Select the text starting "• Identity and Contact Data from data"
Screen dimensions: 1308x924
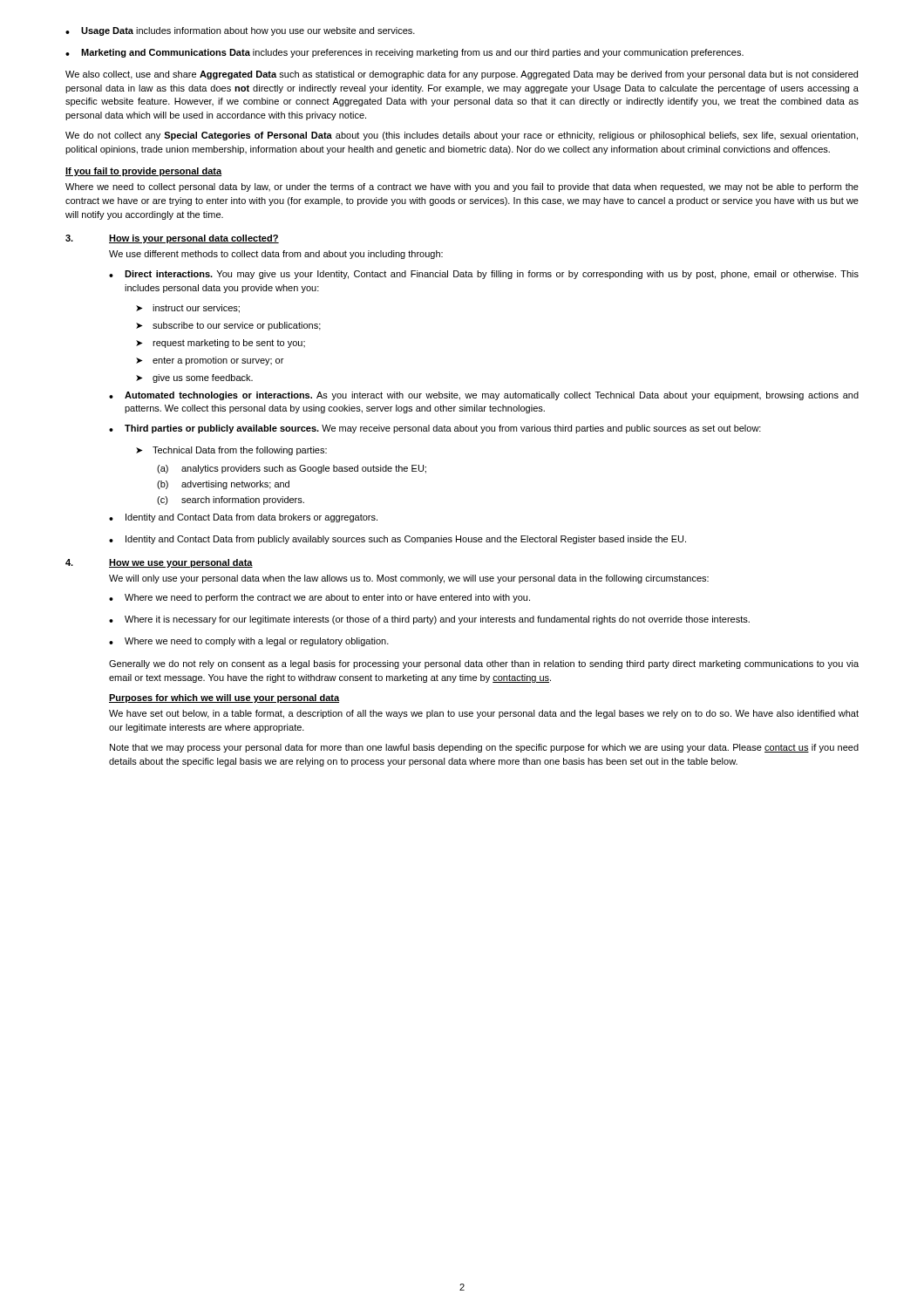(x=243, y=518)
